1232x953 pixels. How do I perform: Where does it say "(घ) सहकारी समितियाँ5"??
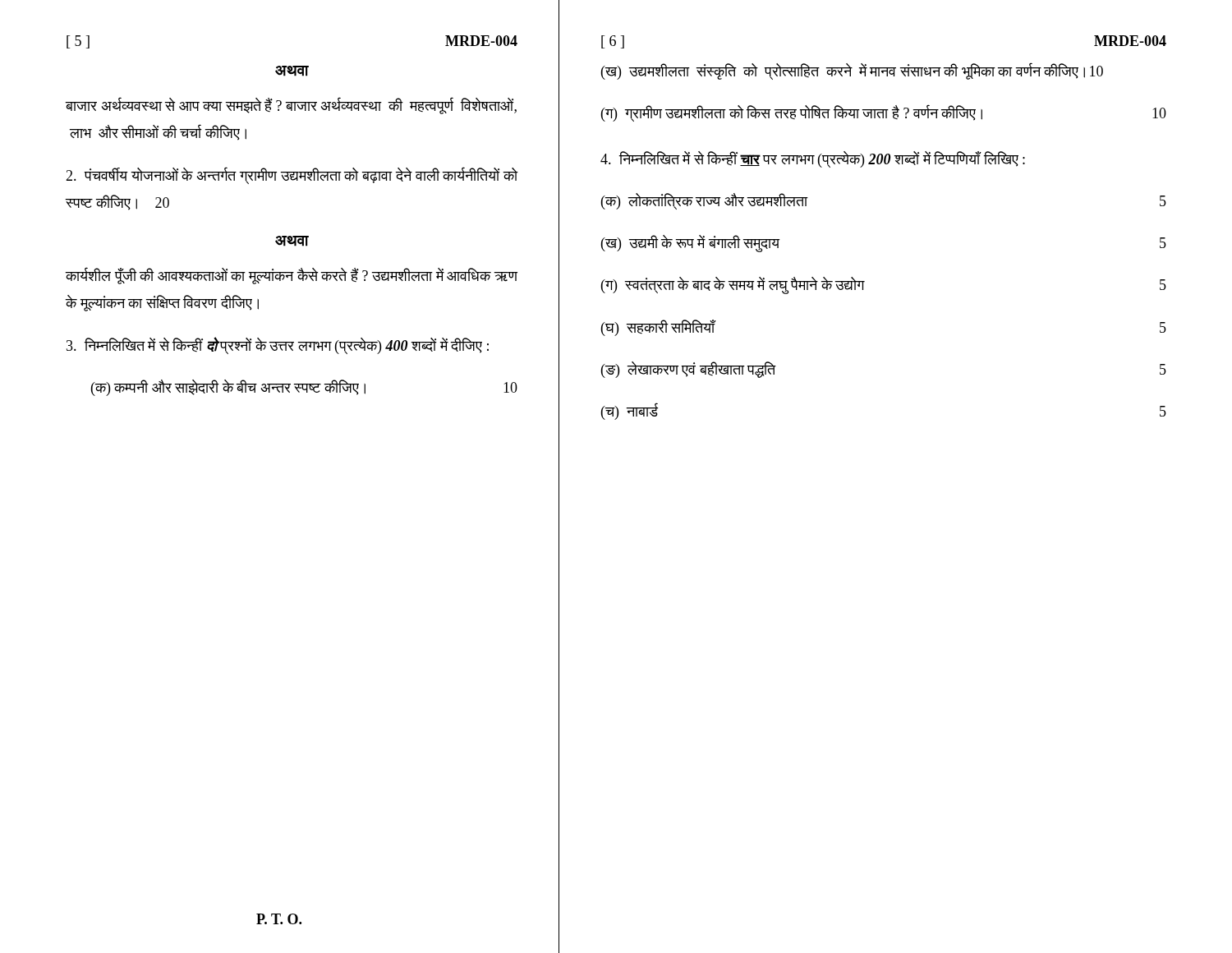[648, 327]
